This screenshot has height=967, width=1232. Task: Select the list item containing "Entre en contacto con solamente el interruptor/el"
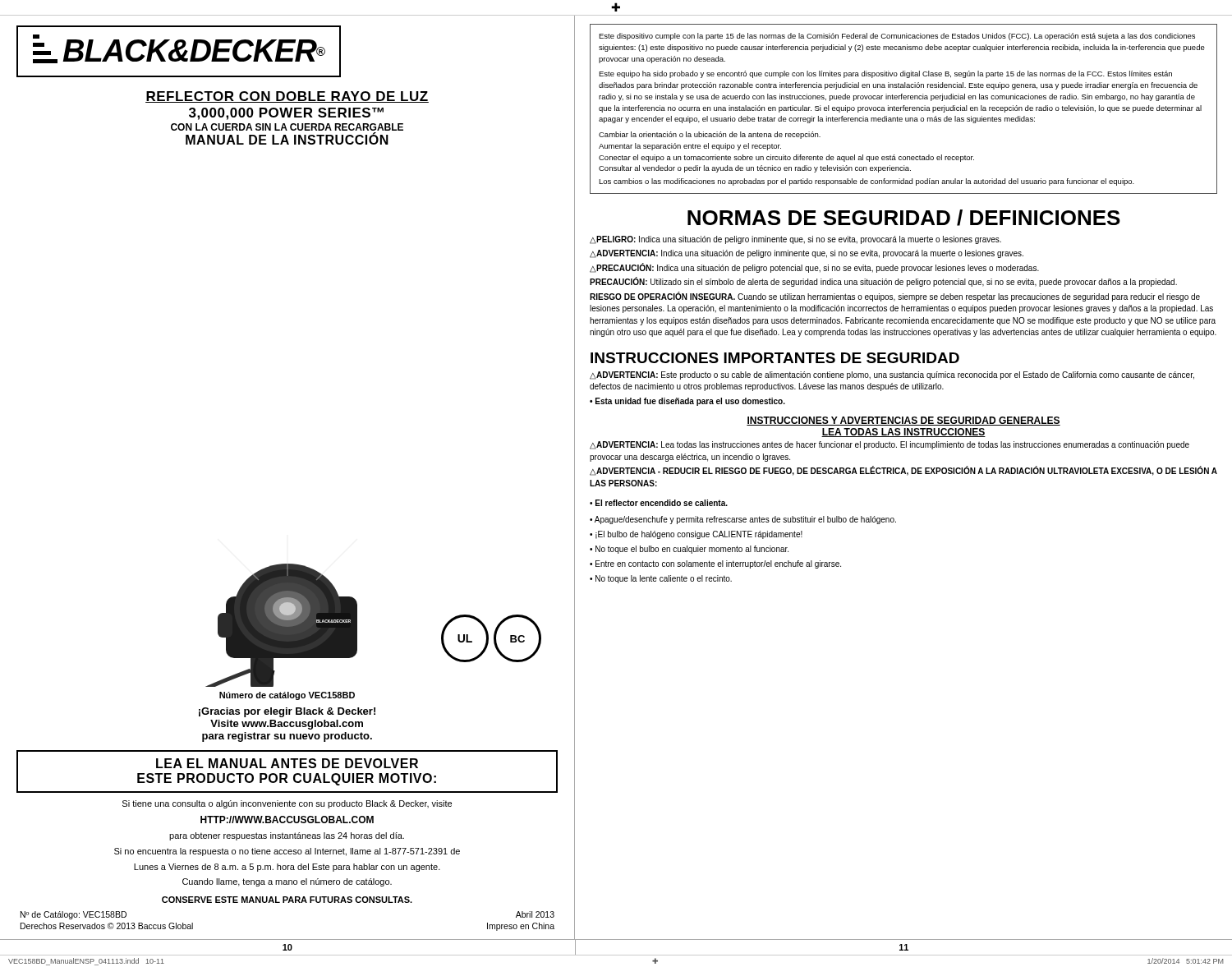[715, 564]
